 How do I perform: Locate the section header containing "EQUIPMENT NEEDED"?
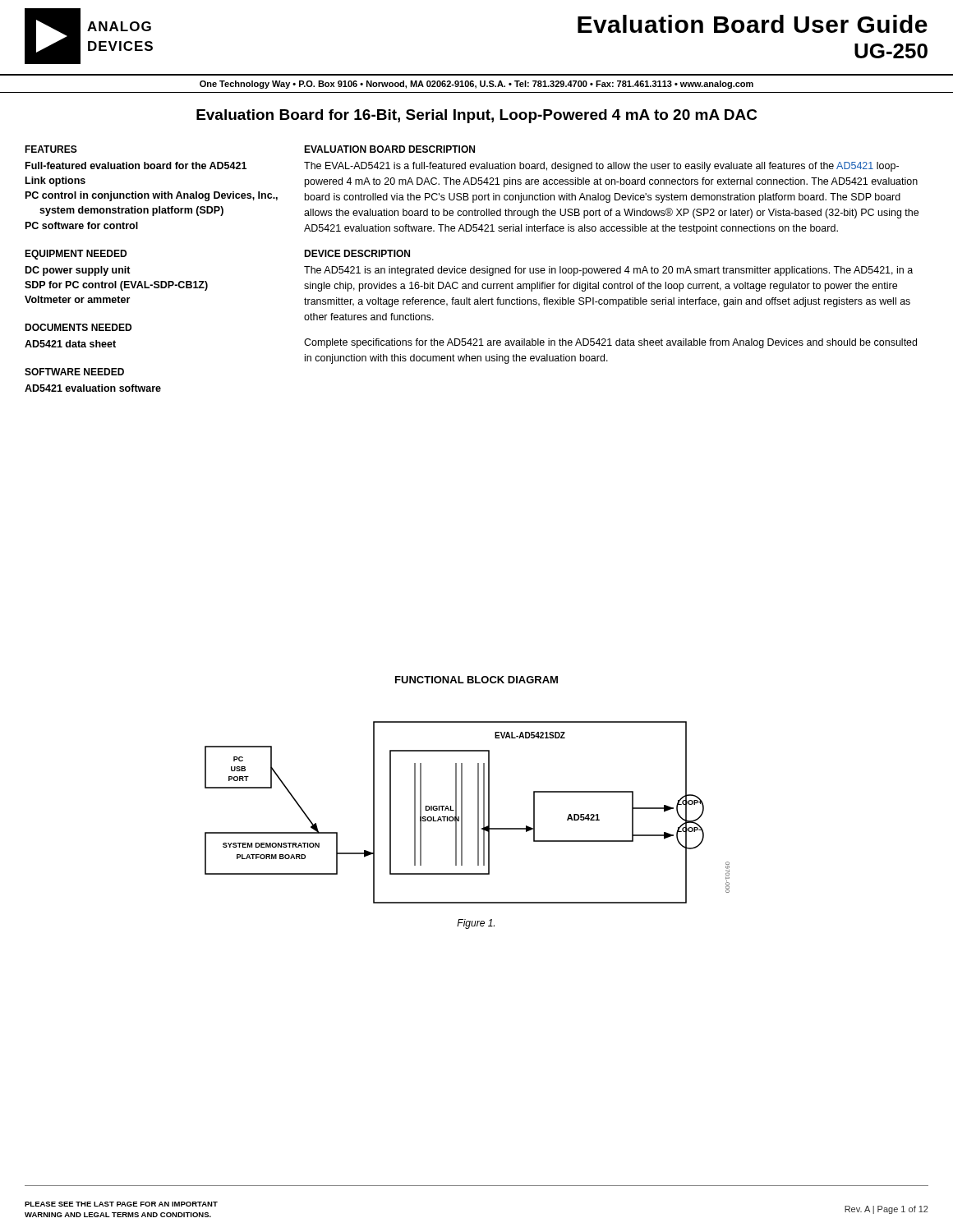point(76,253)
